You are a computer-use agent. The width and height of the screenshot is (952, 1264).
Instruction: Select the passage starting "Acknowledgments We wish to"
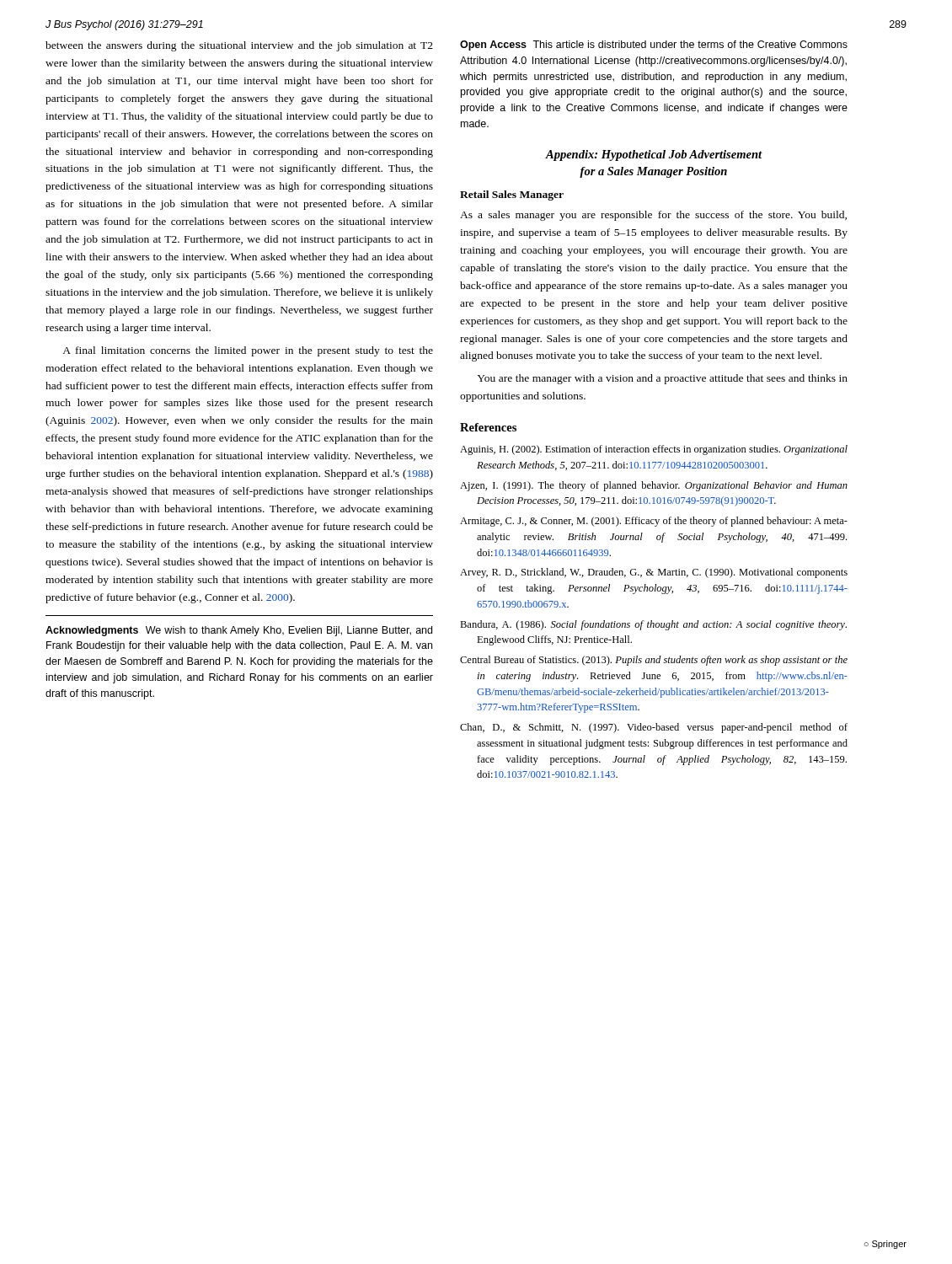pos(239,662)
